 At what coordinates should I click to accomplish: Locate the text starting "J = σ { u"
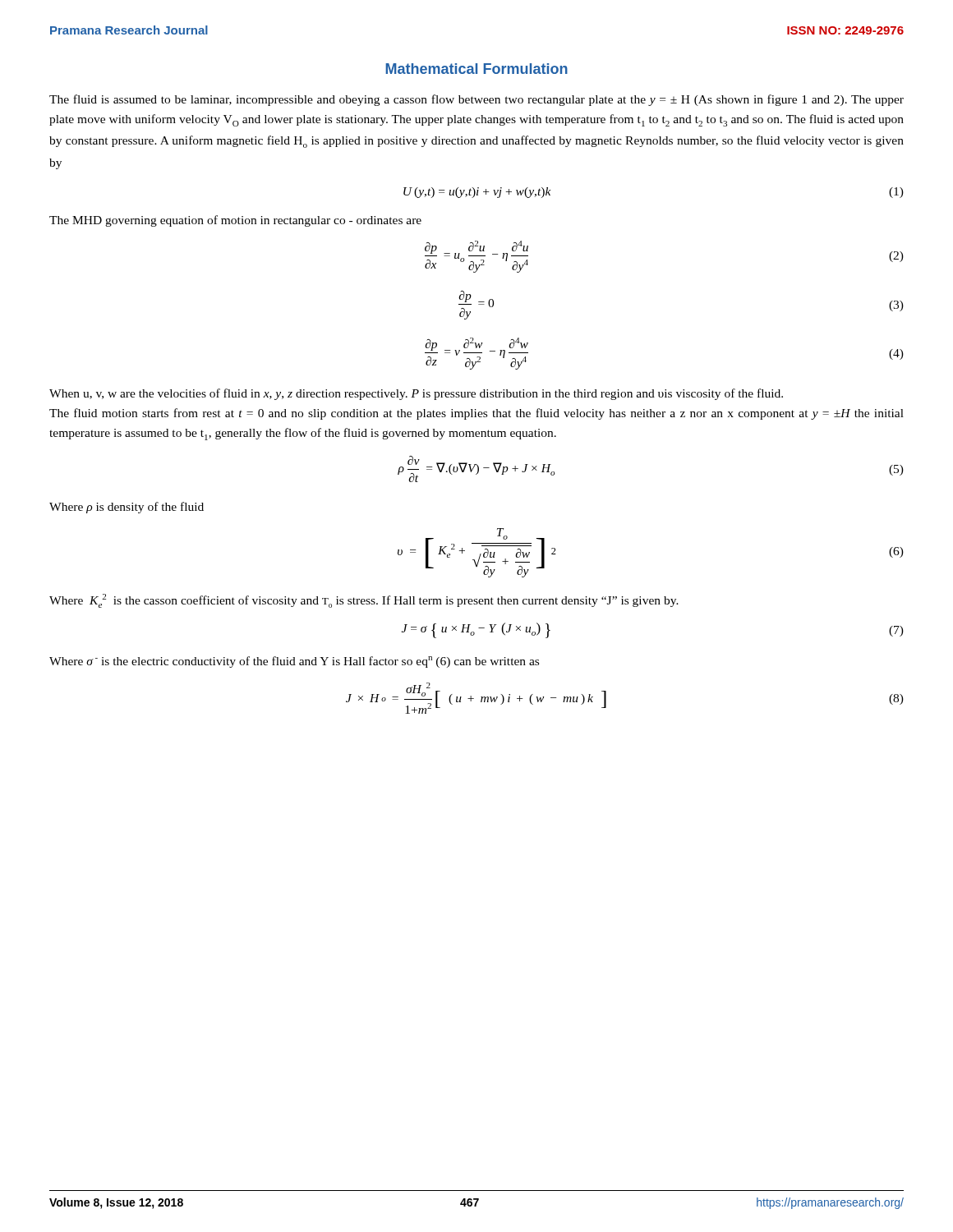[468, 630]
